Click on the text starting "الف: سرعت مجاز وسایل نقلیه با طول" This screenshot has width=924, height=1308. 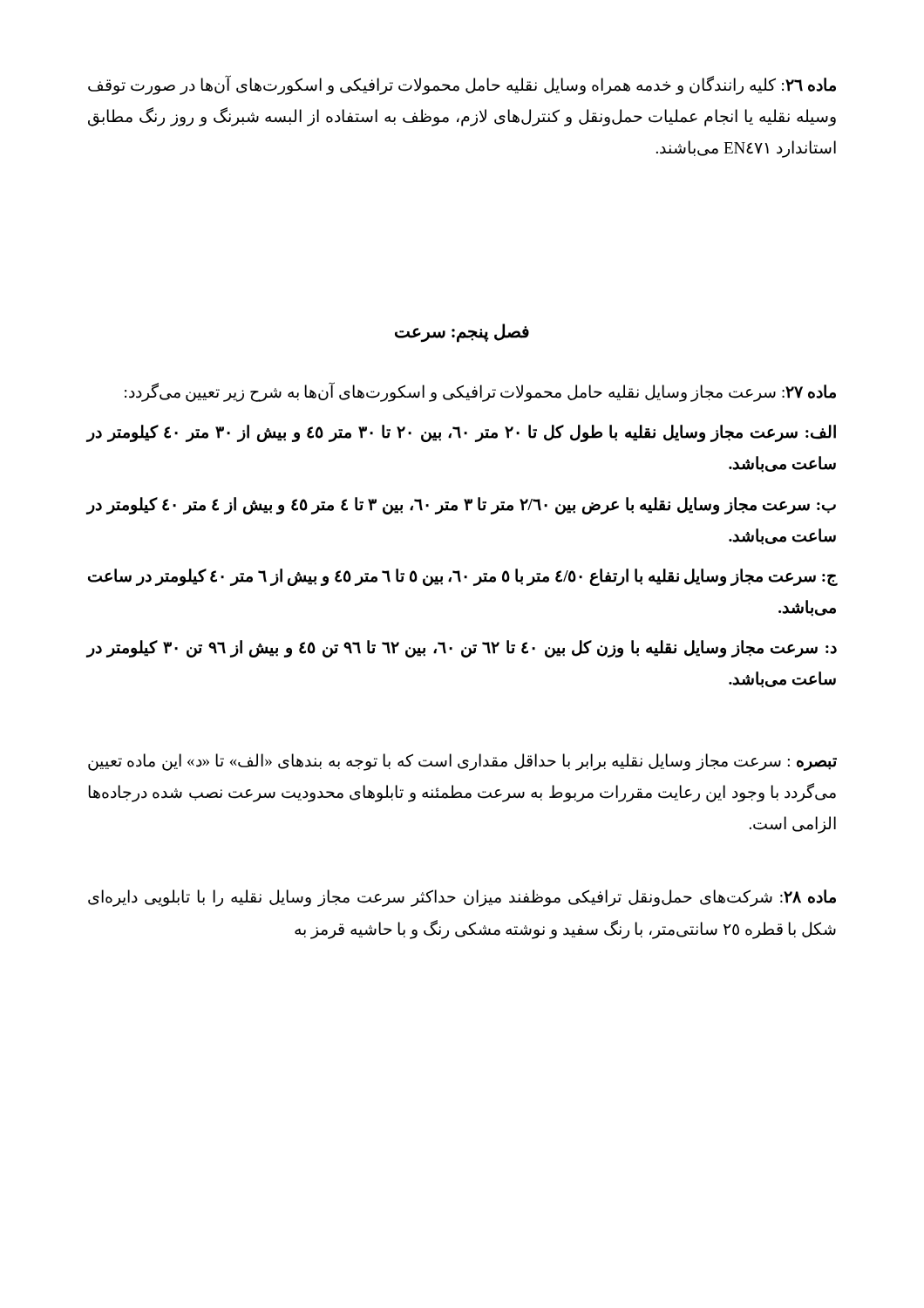pyautogui.click(x=462, y=448)
